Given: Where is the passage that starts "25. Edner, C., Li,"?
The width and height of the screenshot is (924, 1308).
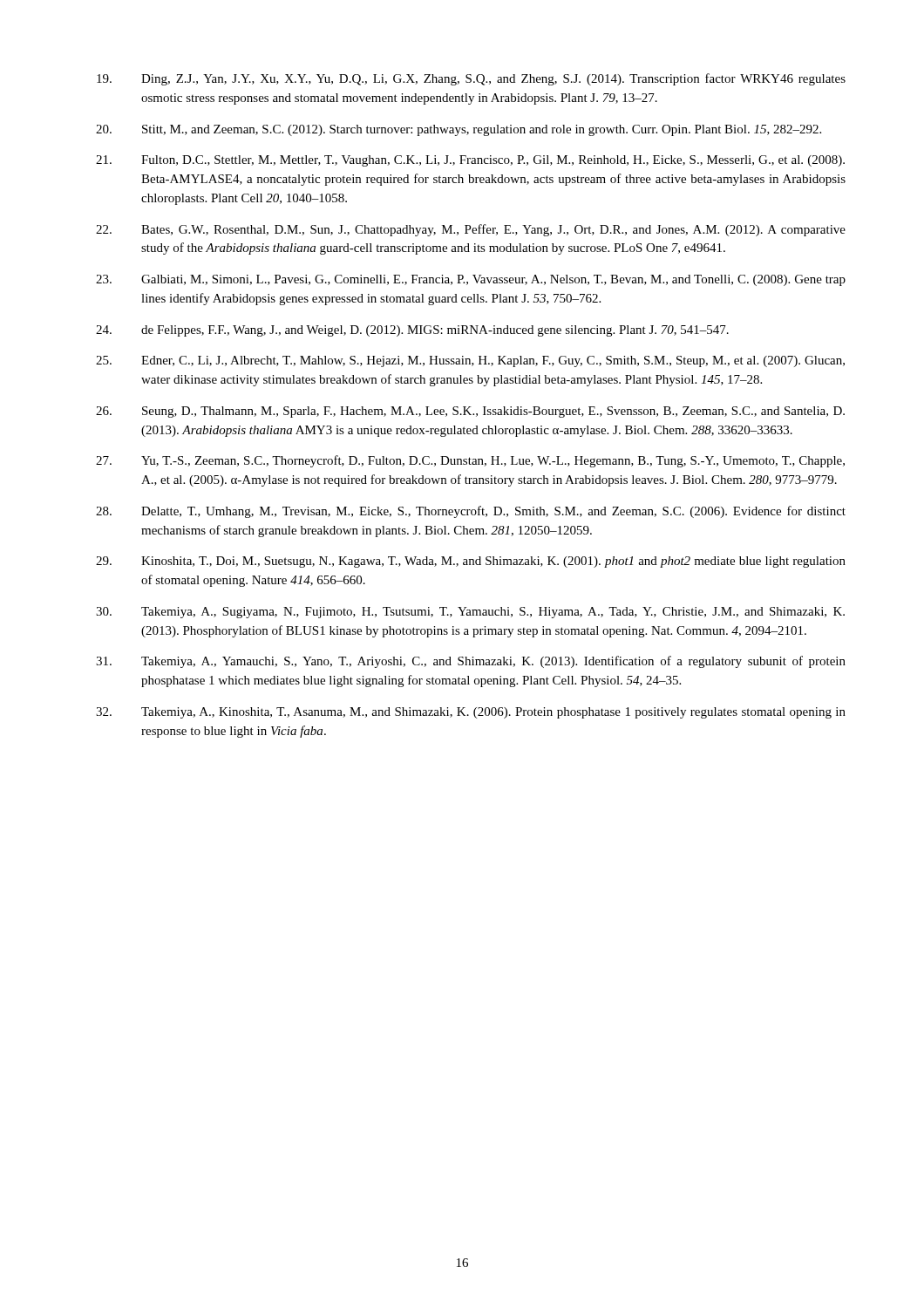Looking at the screenshot, I should (x=471, y=371).
